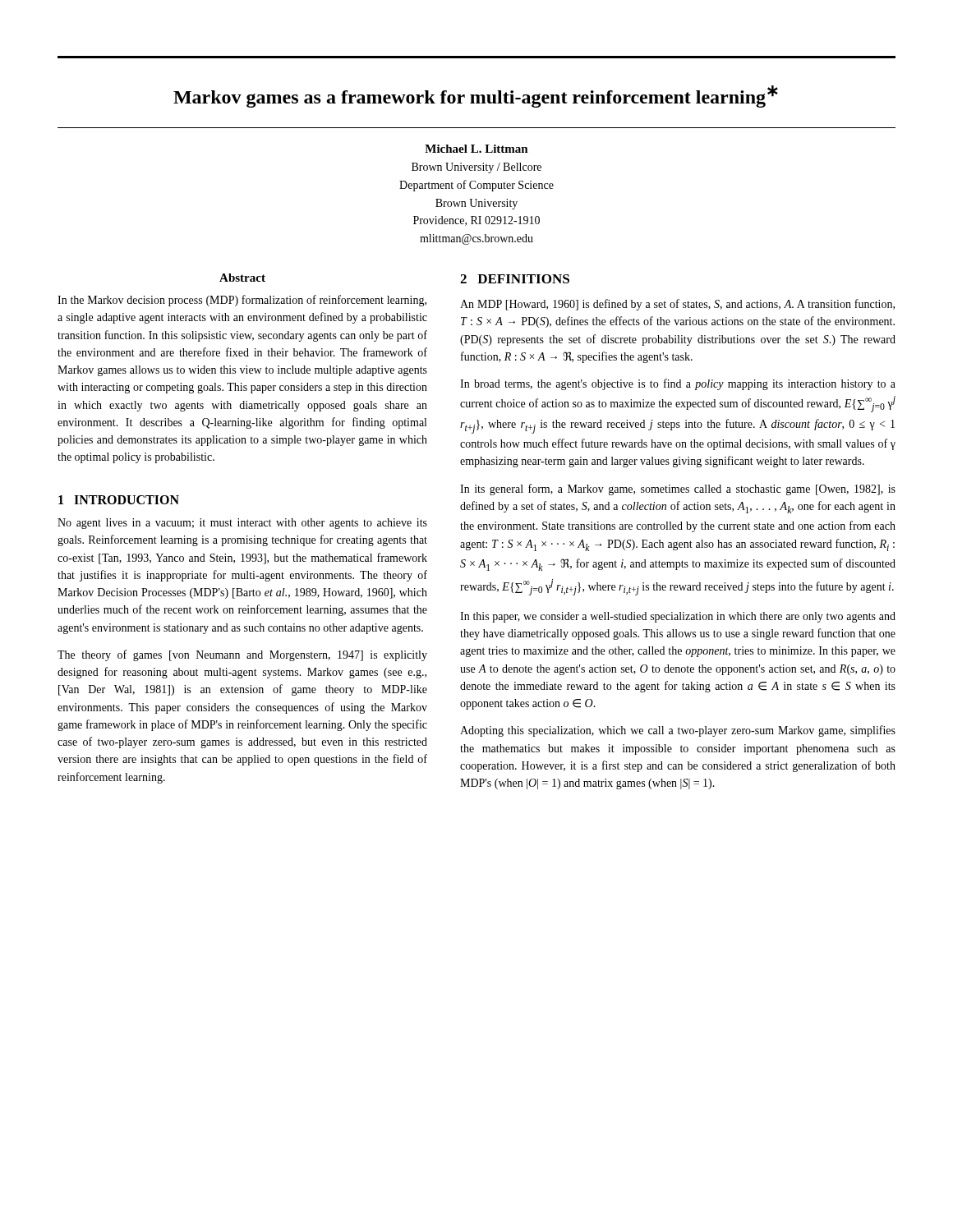Find the text block containing "In broad terms, the agent's objective is to"
Screen dimensions: 1232x953
point(678,423)
